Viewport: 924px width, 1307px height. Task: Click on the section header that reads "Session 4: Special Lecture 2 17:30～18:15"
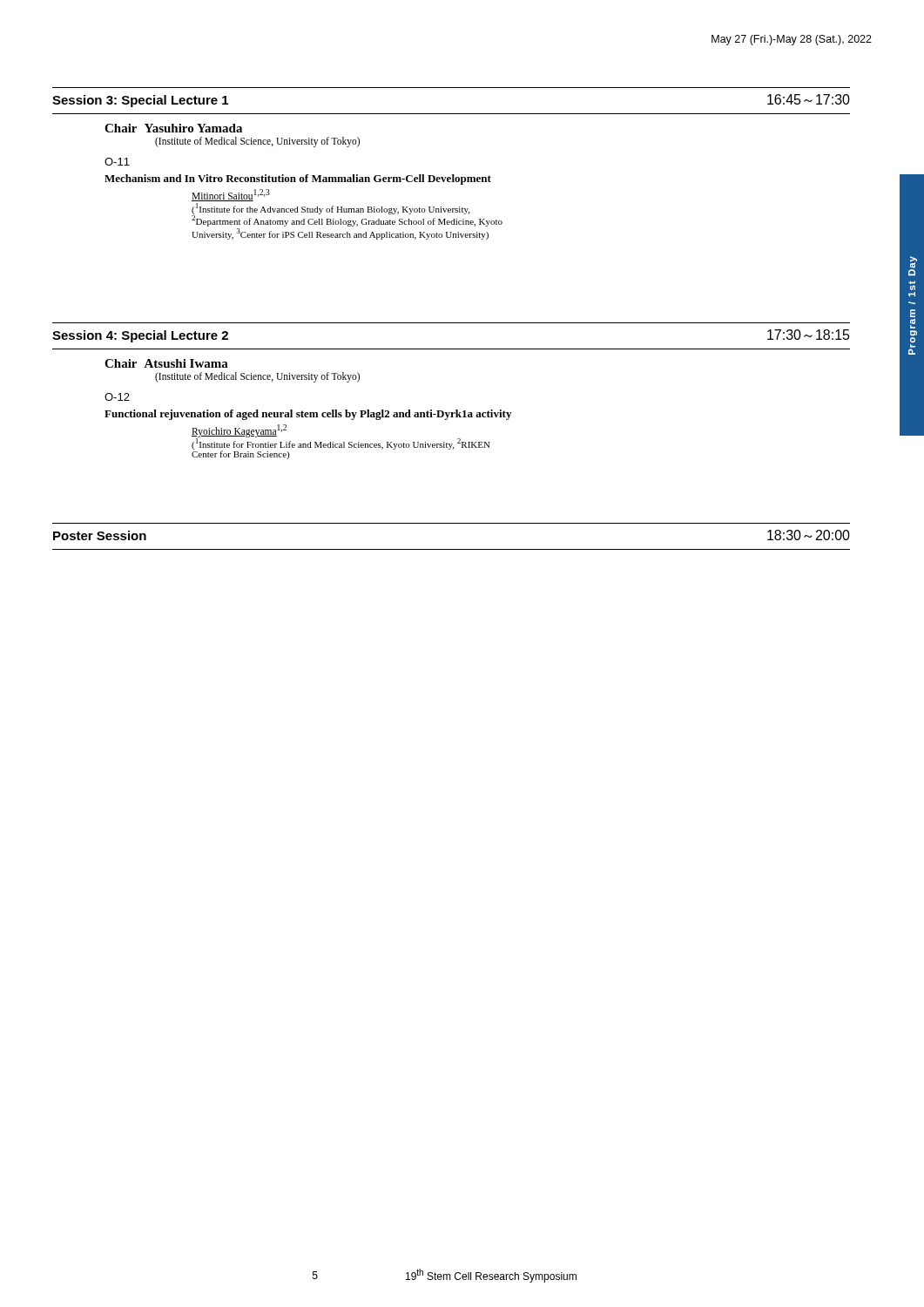[142, 336]
